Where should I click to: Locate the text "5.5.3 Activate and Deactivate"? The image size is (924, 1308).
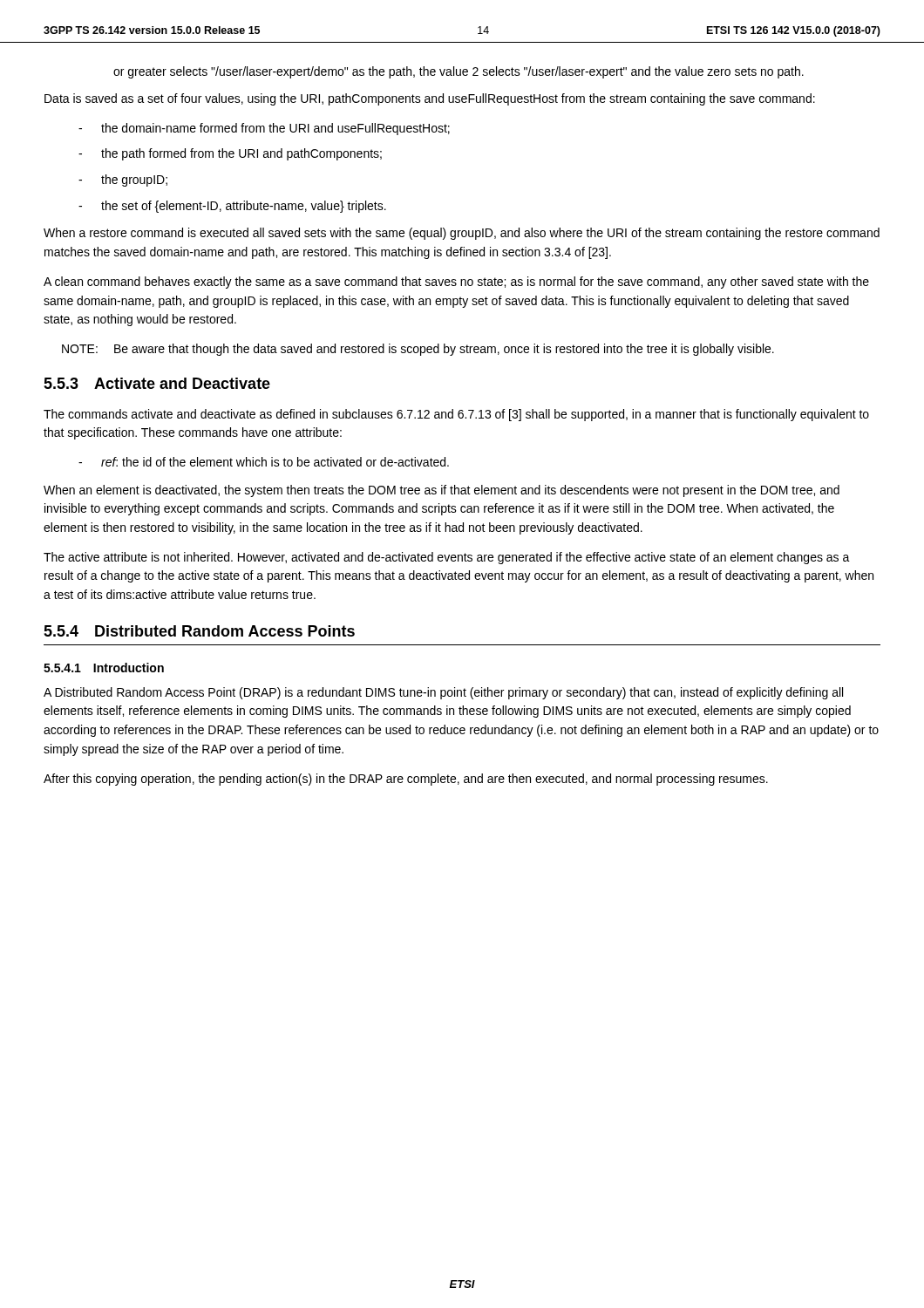157,384
